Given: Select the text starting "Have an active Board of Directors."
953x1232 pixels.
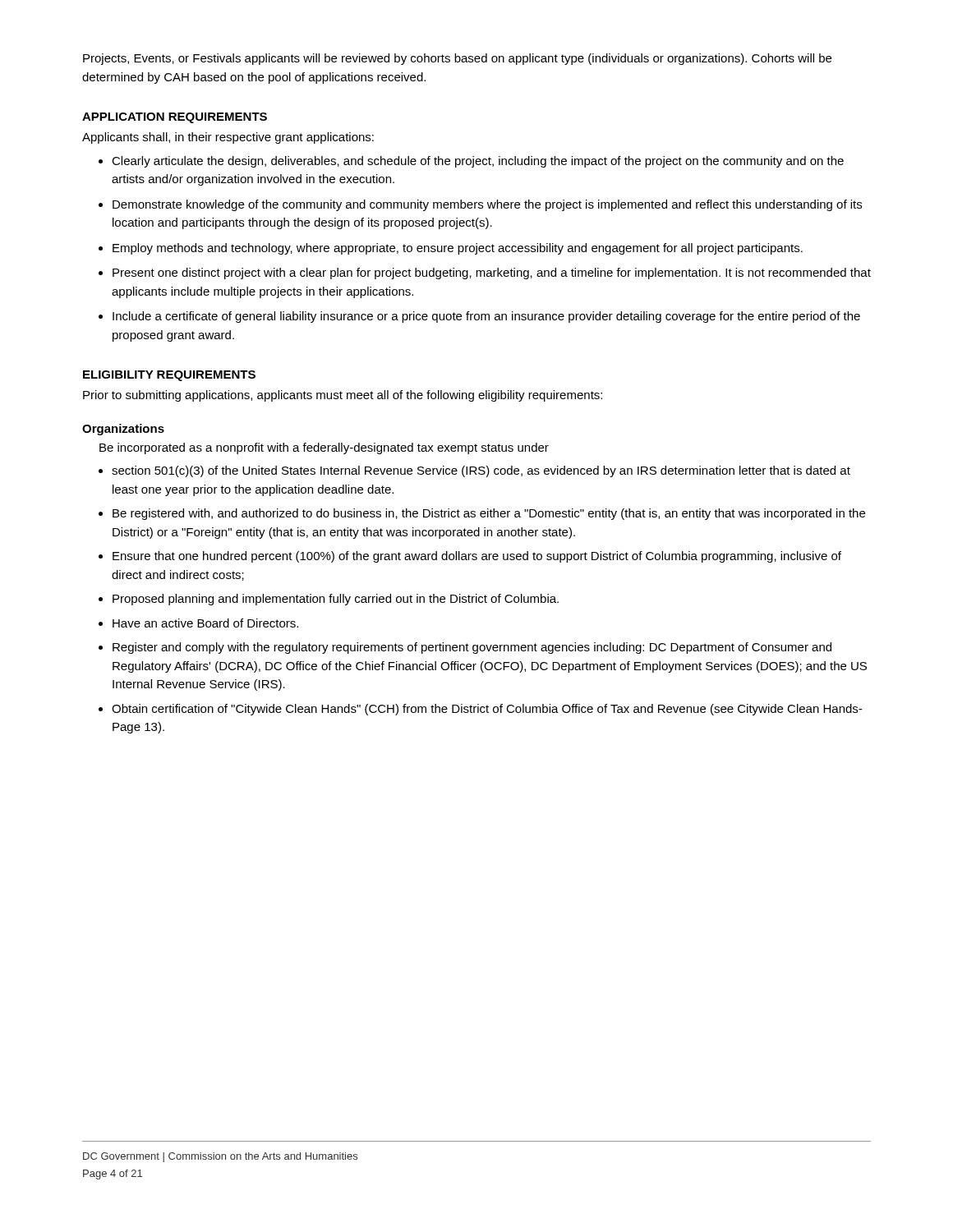Looking at the screenshot, I should (206, 623).
